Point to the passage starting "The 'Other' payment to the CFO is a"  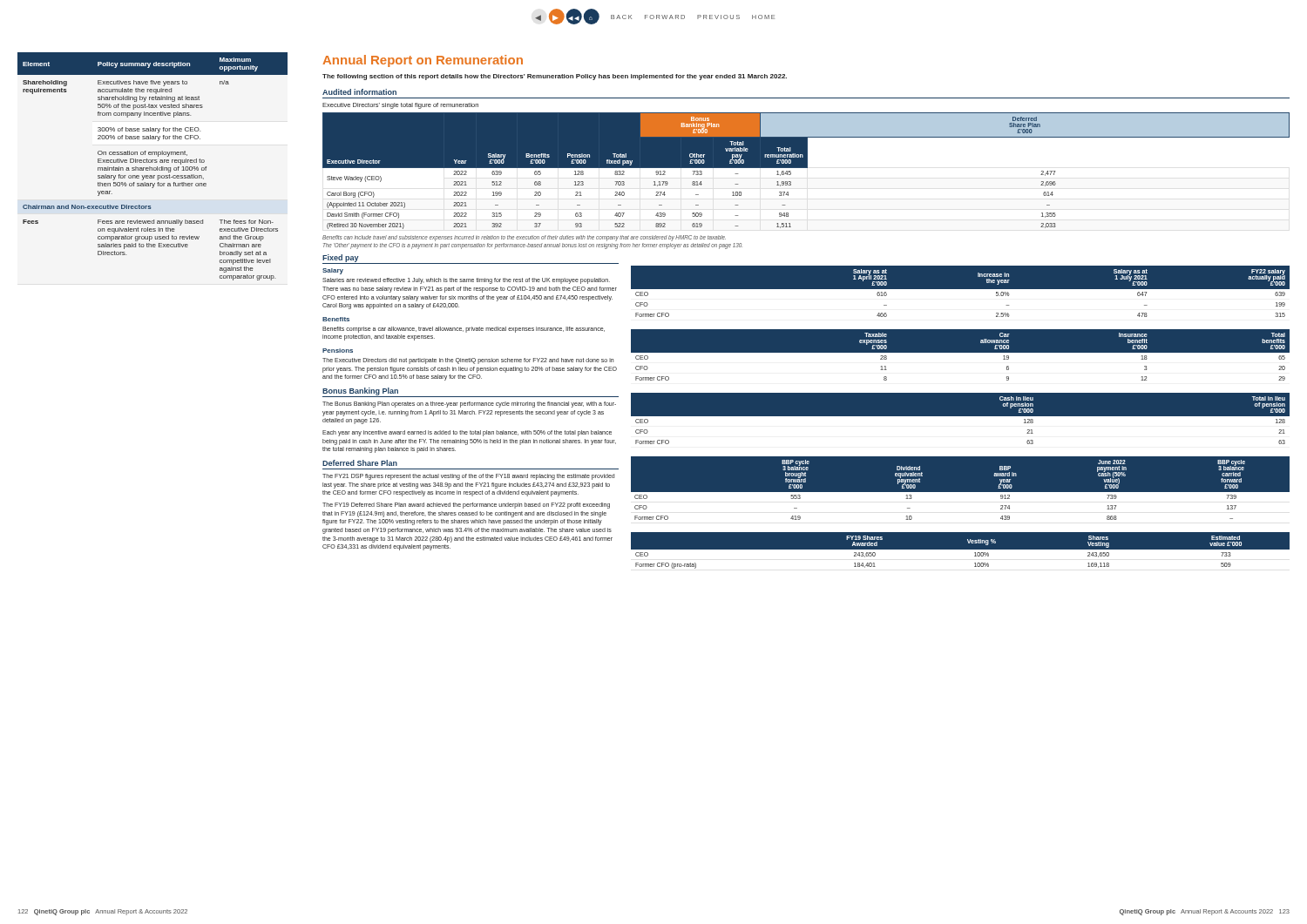[x=533, y=245]
